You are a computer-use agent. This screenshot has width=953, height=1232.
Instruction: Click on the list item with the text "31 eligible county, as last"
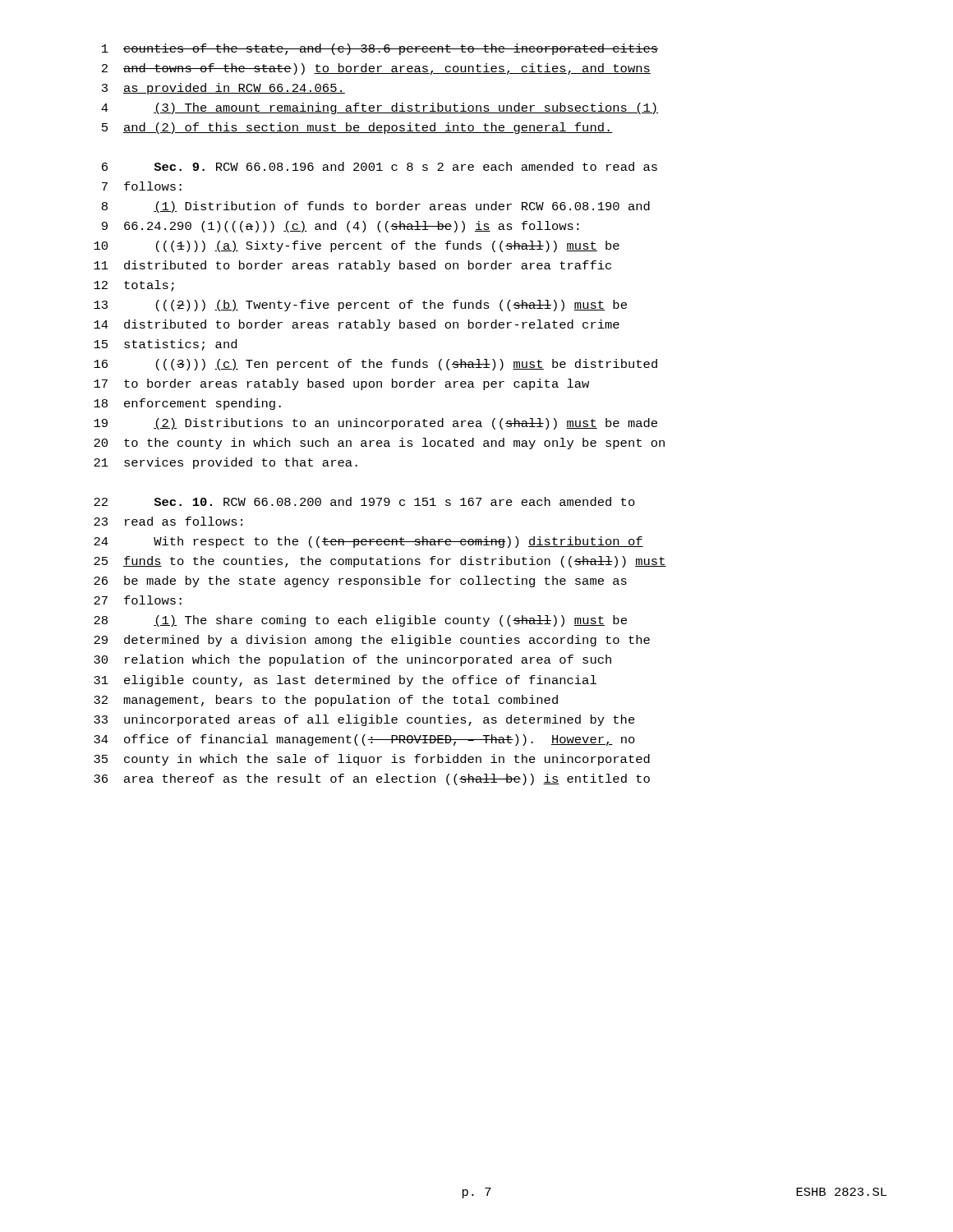476,680
